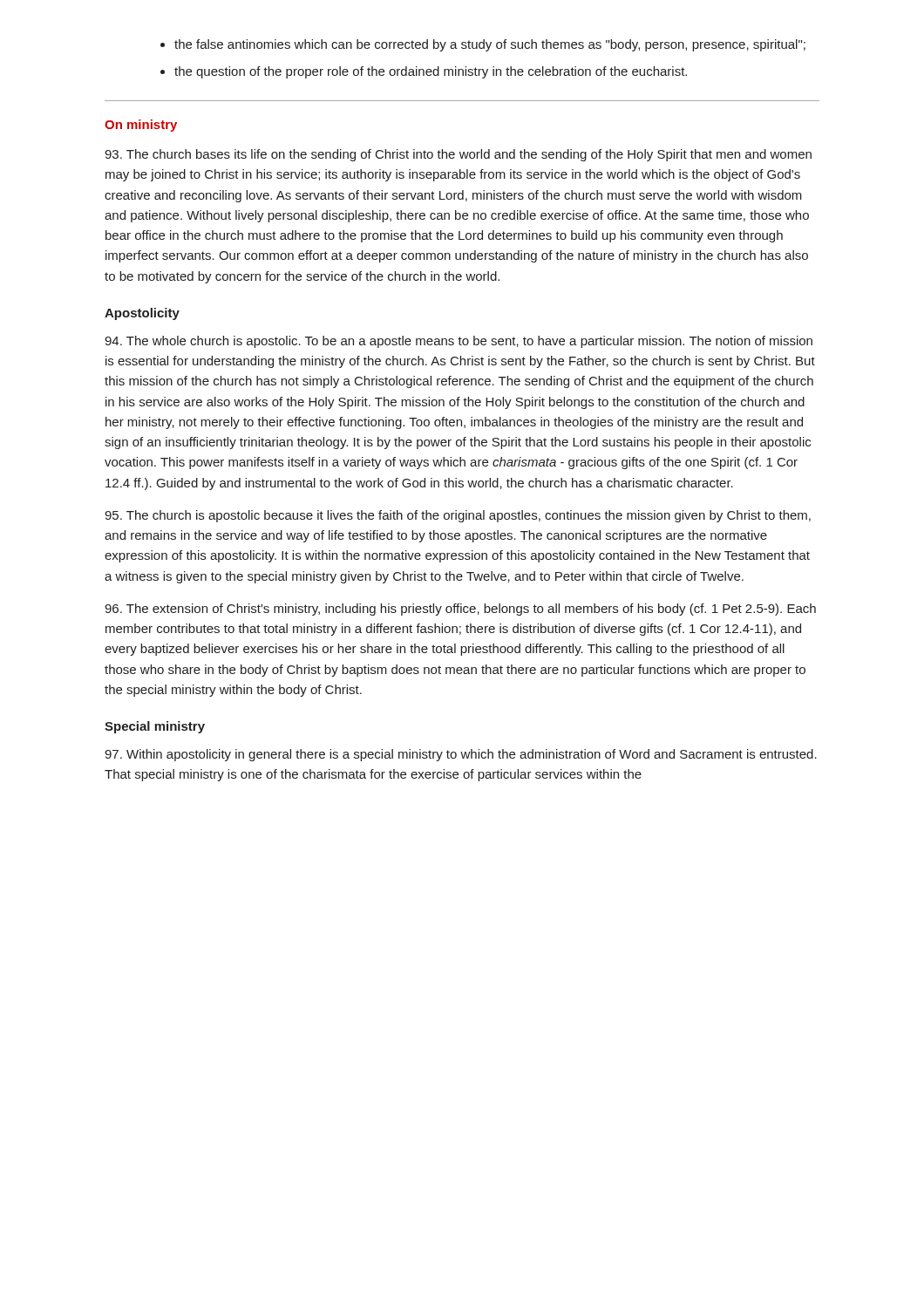Select the passage starting "The church bases its life on the"
The image size is (924, 1308).
click(x=458, y=215)
